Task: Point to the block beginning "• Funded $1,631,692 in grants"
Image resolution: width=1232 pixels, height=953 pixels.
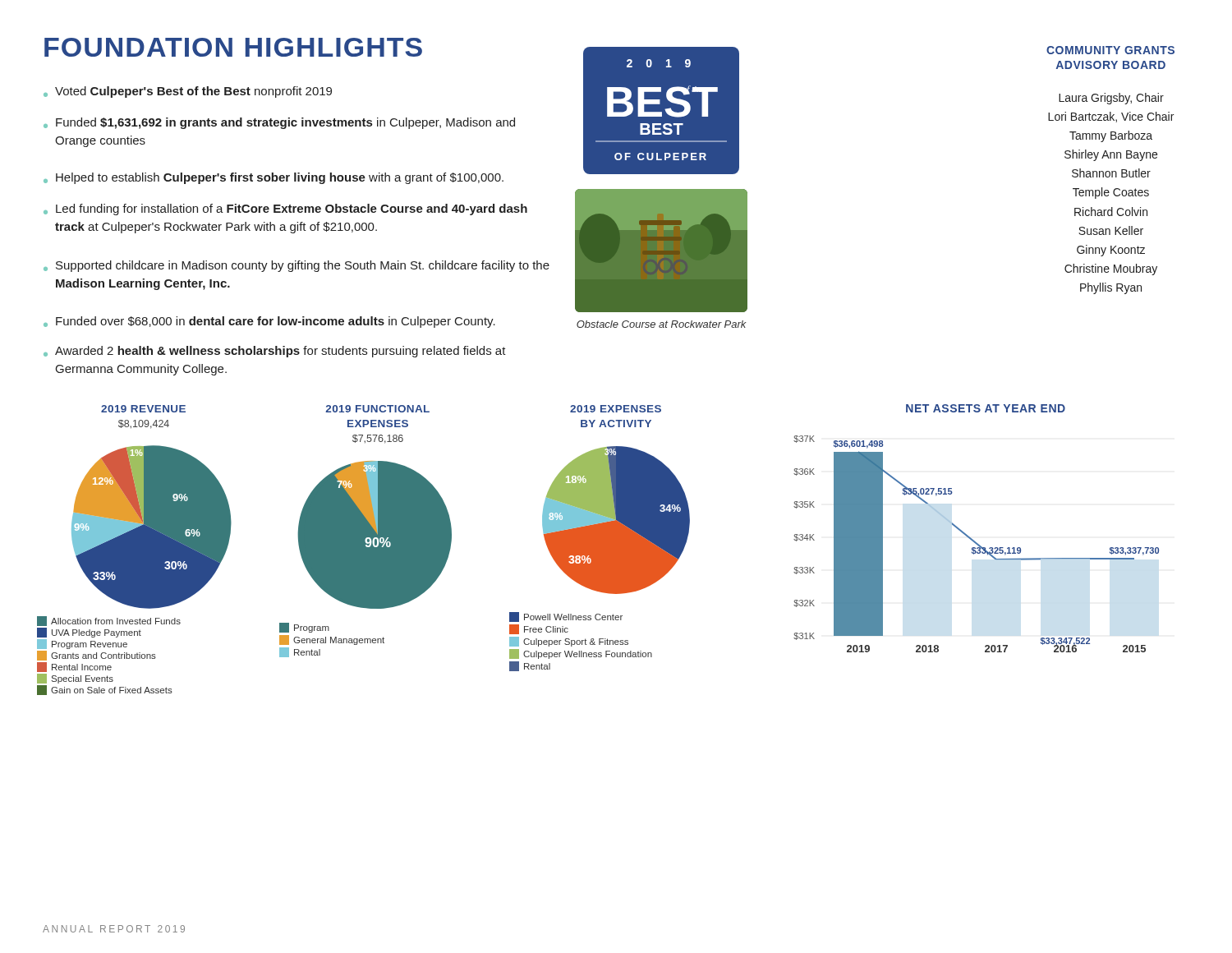Action: click(299, 131)
